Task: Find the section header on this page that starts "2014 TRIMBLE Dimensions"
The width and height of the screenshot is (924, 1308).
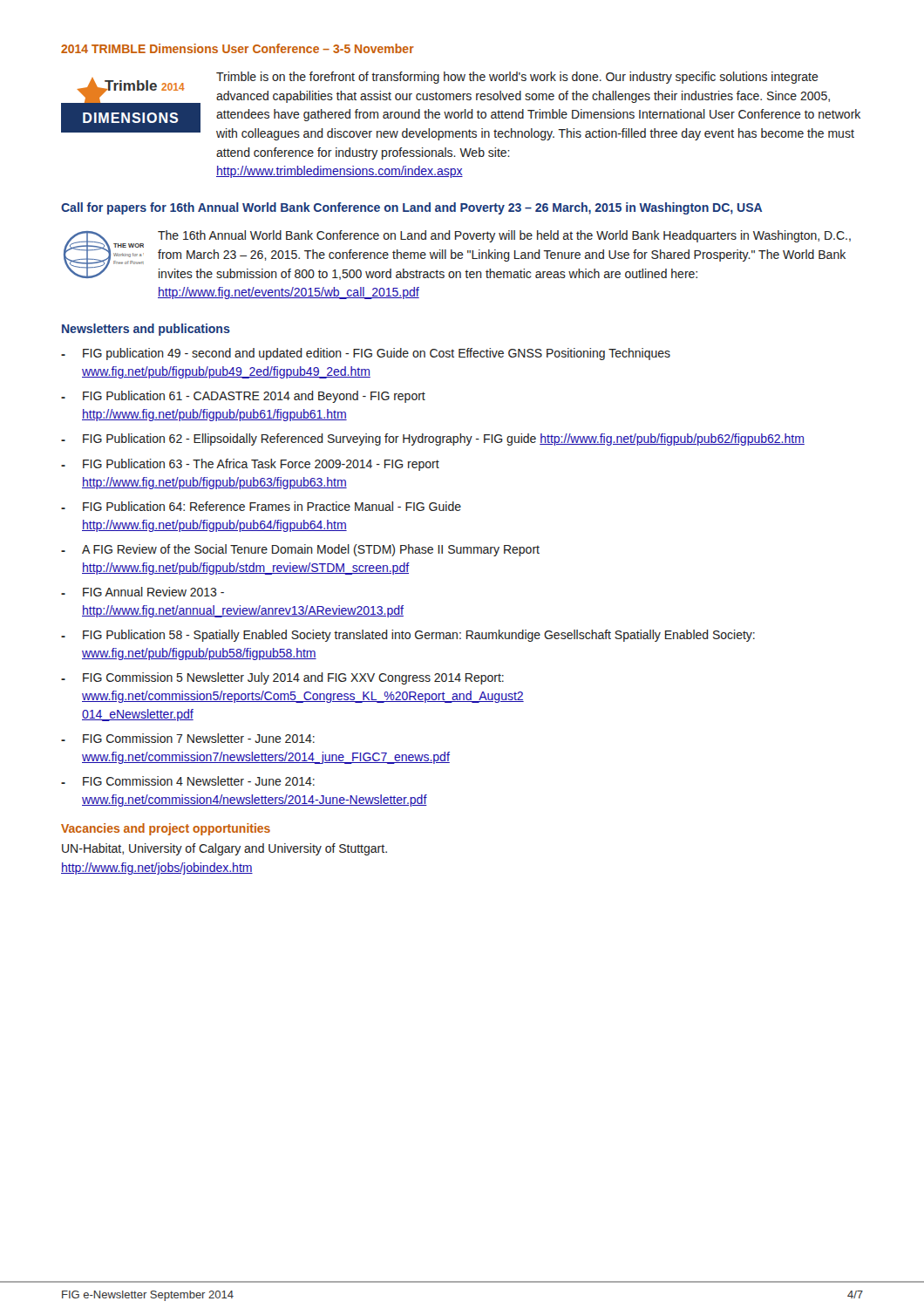Action: tap(237, 49)
